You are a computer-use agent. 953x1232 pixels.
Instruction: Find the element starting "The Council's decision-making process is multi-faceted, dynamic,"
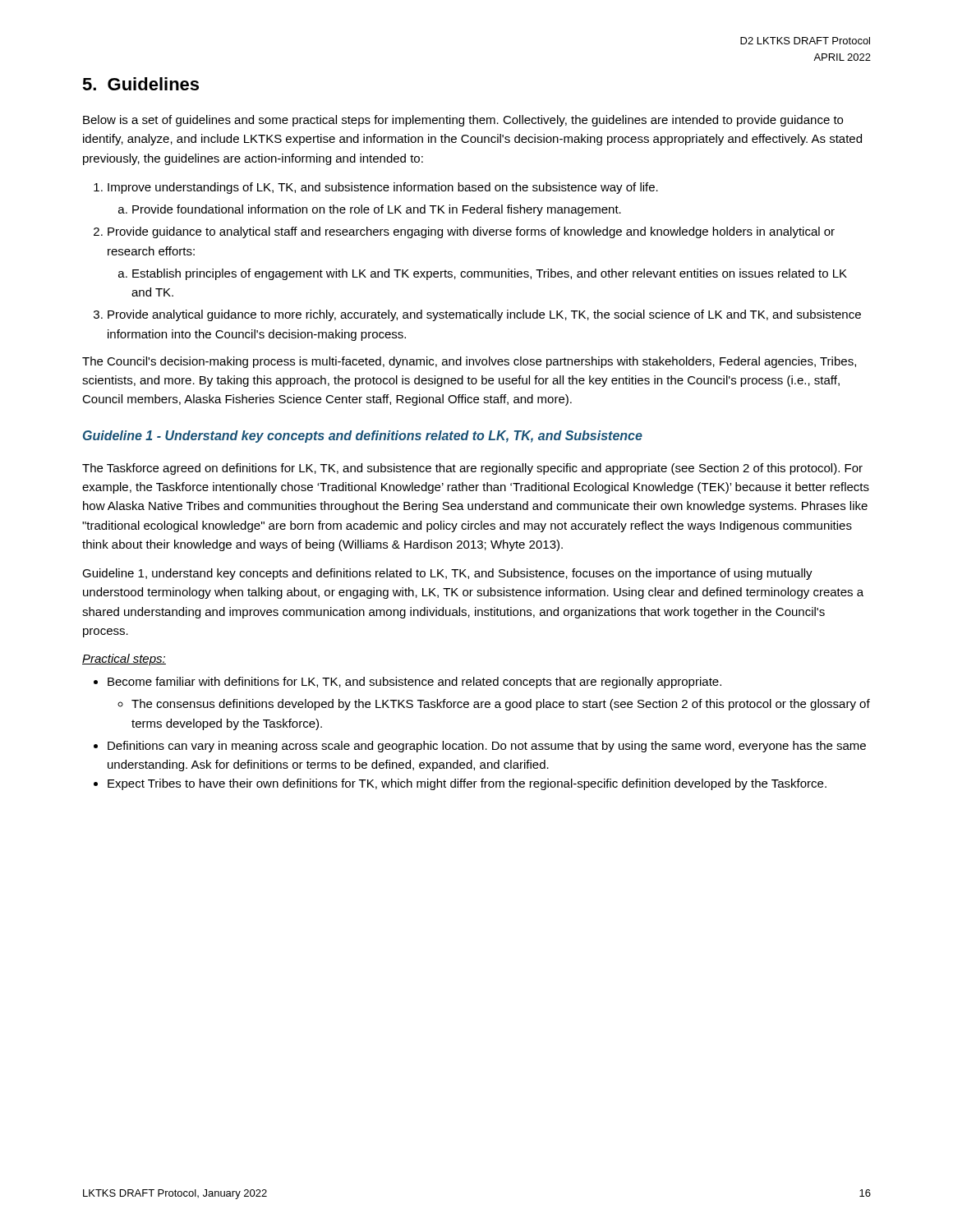470,380
